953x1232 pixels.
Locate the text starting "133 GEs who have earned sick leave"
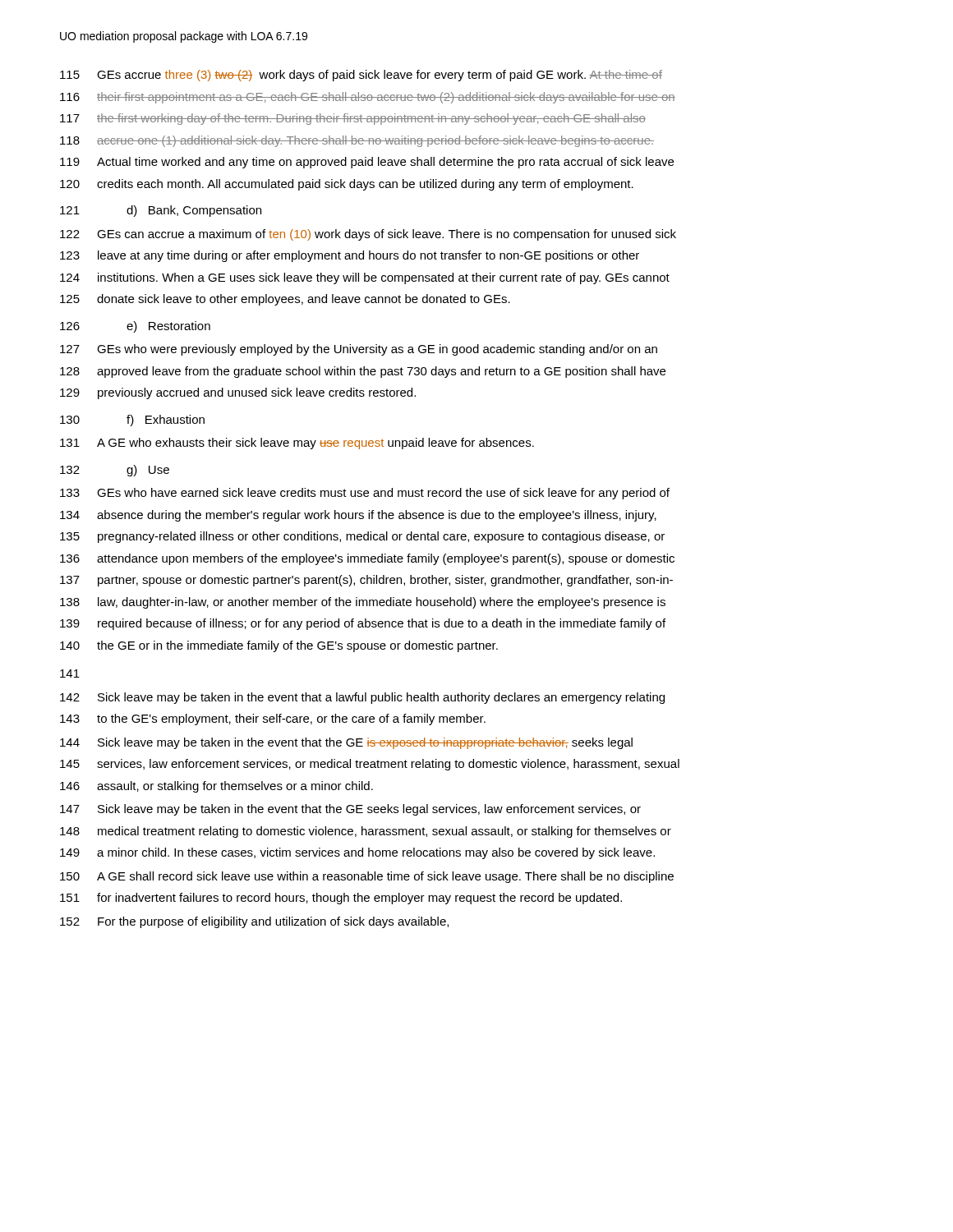click(476, 493)
